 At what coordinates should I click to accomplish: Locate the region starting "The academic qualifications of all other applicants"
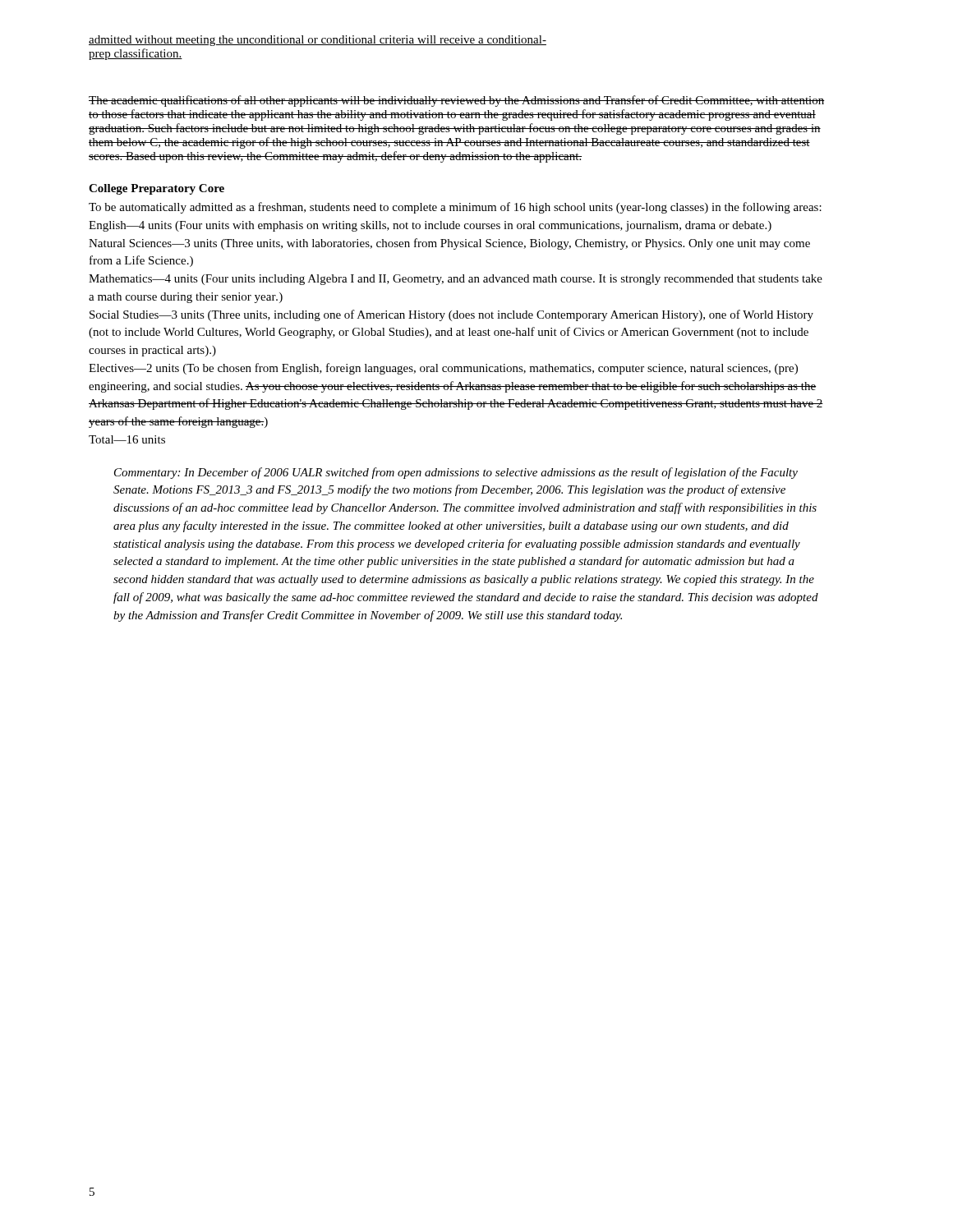(456, 128)
